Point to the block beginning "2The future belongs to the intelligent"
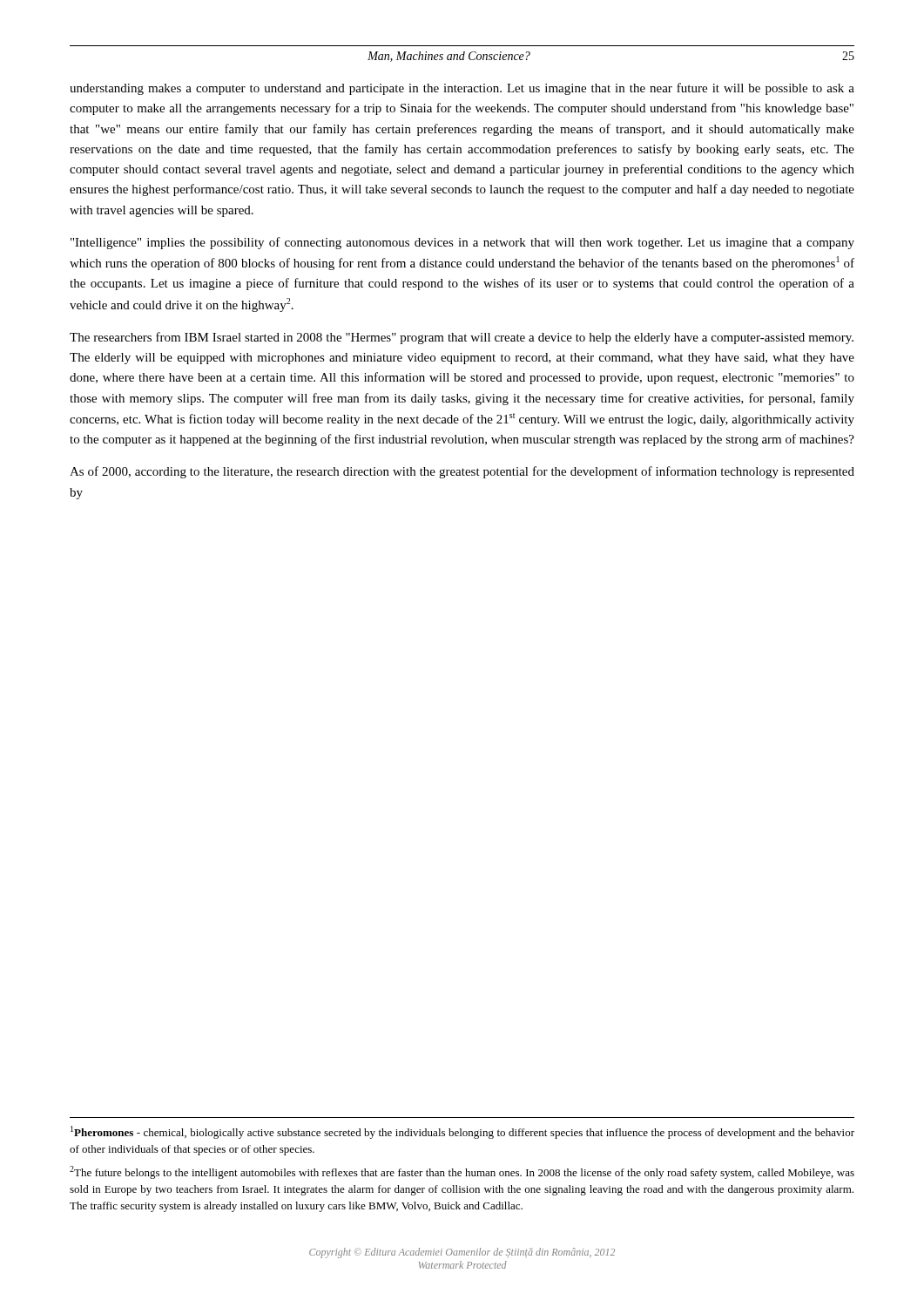Image resolution: width=924 pixels, height=1307 pixels. tap(462, 1188)
